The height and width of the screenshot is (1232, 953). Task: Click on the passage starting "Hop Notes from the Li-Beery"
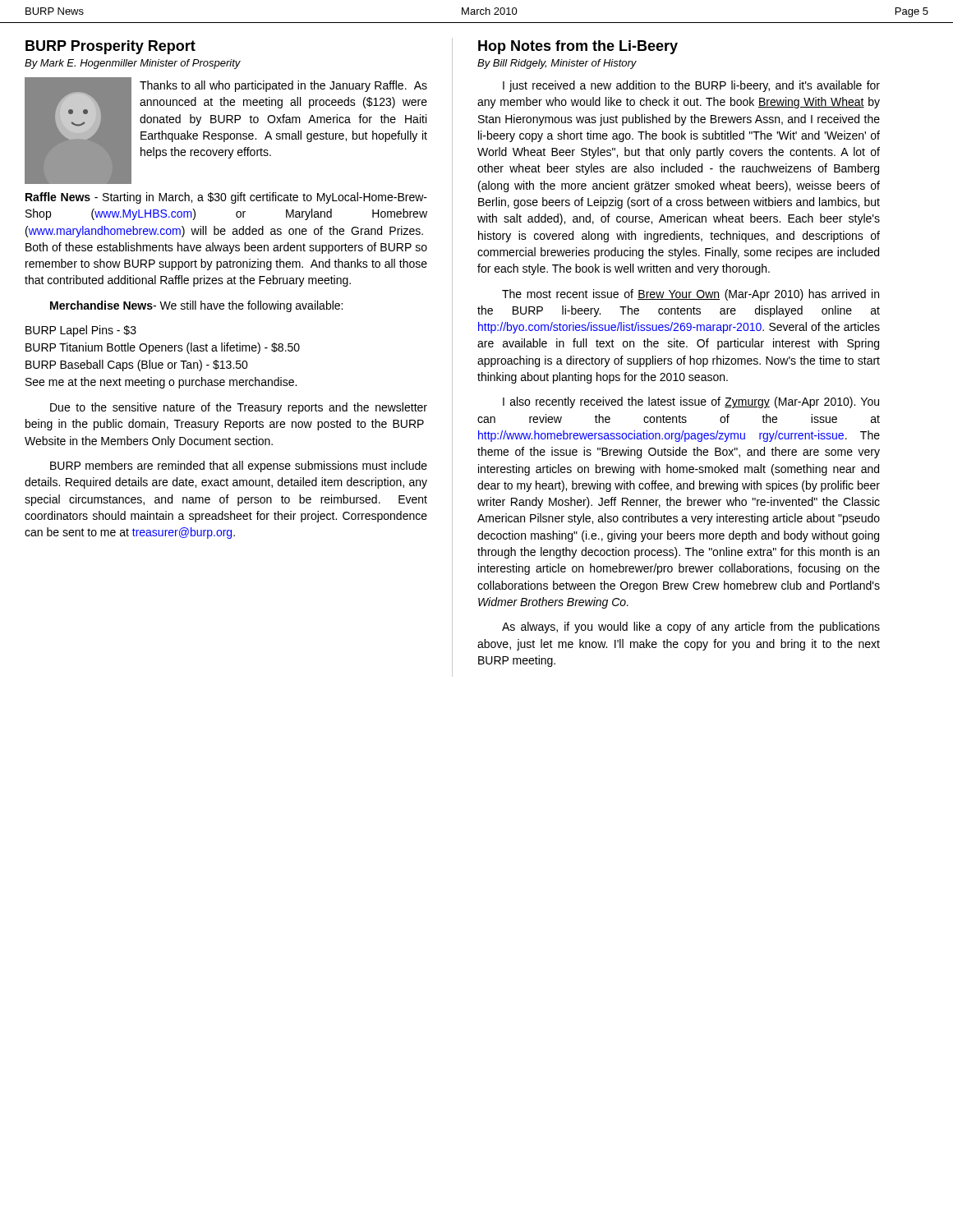pos(679,46)
